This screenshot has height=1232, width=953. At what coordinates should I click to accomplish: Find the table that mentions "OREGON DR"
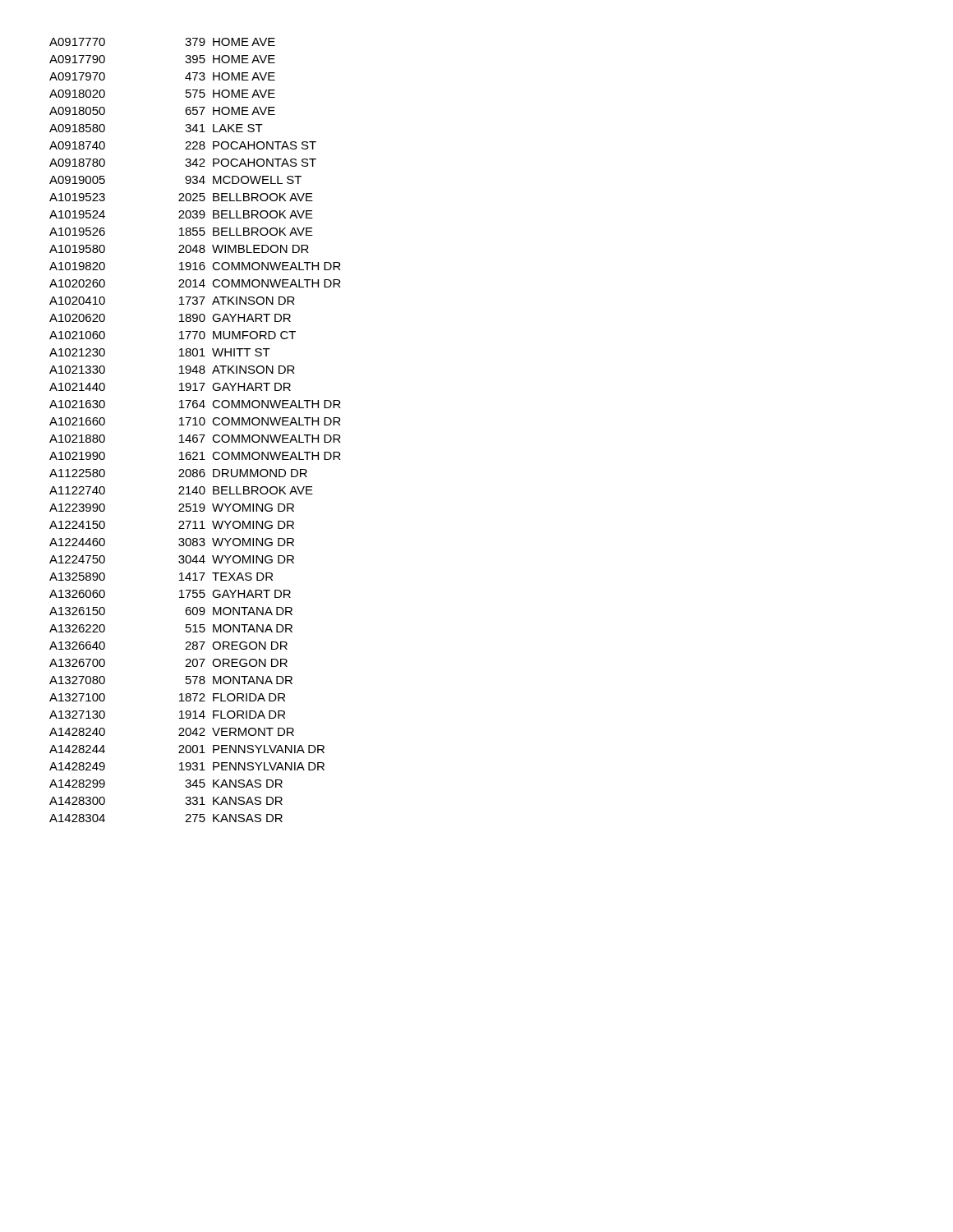click(255, 430)
